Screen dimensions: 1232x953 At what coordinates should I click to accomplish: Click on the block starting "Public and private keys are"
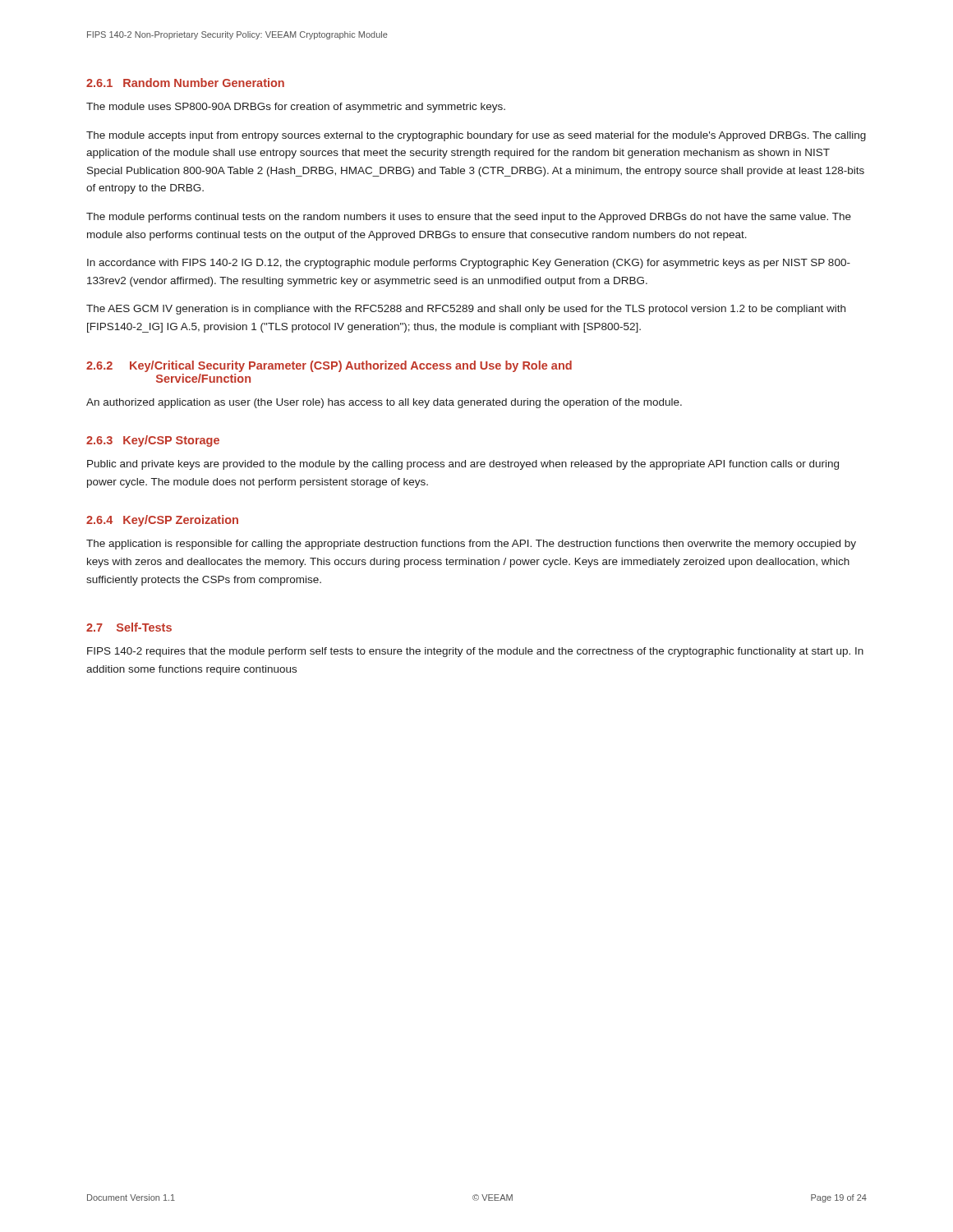pos(463,473)
